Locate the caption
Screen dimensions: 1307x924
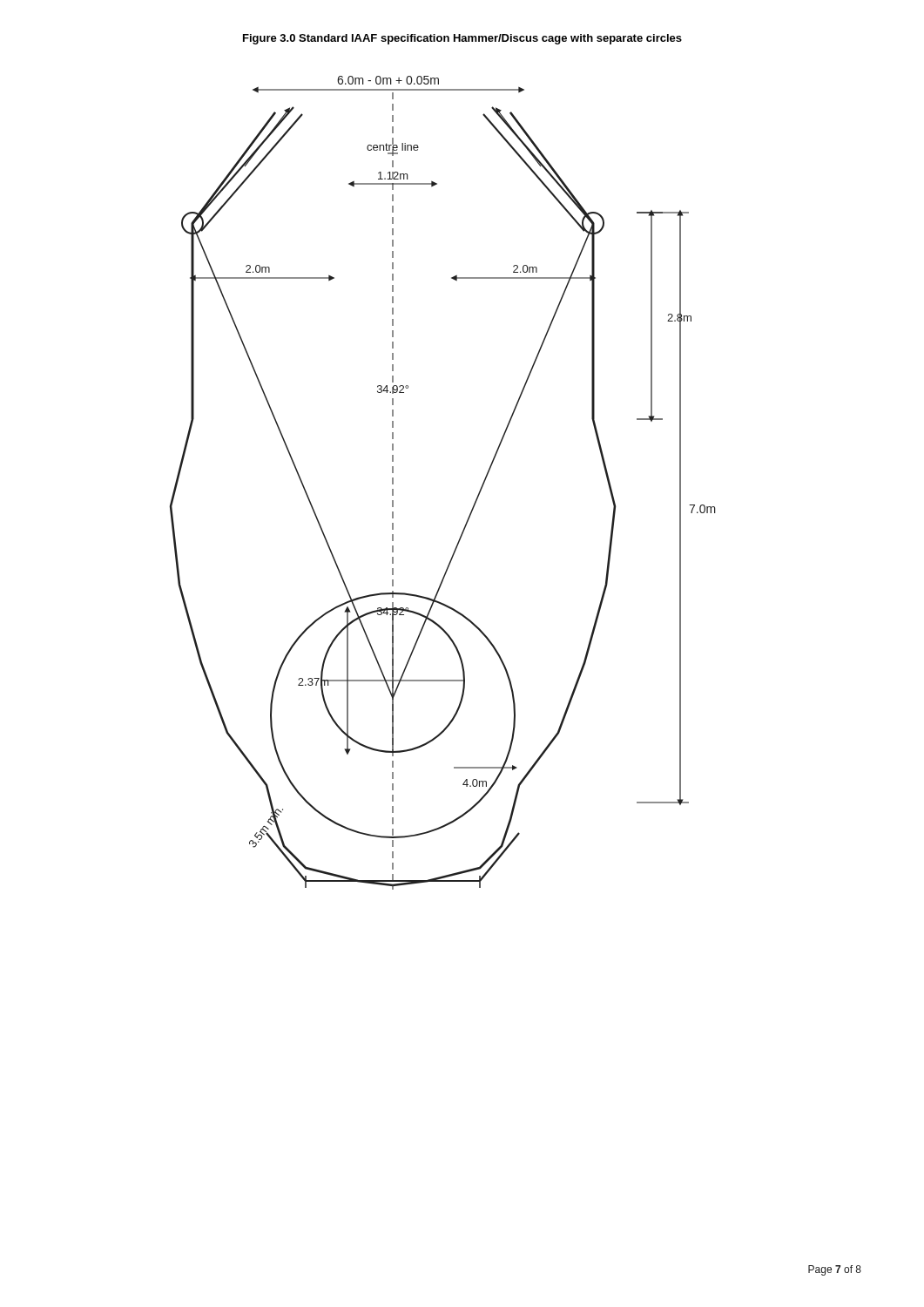(x=462, y=38)
